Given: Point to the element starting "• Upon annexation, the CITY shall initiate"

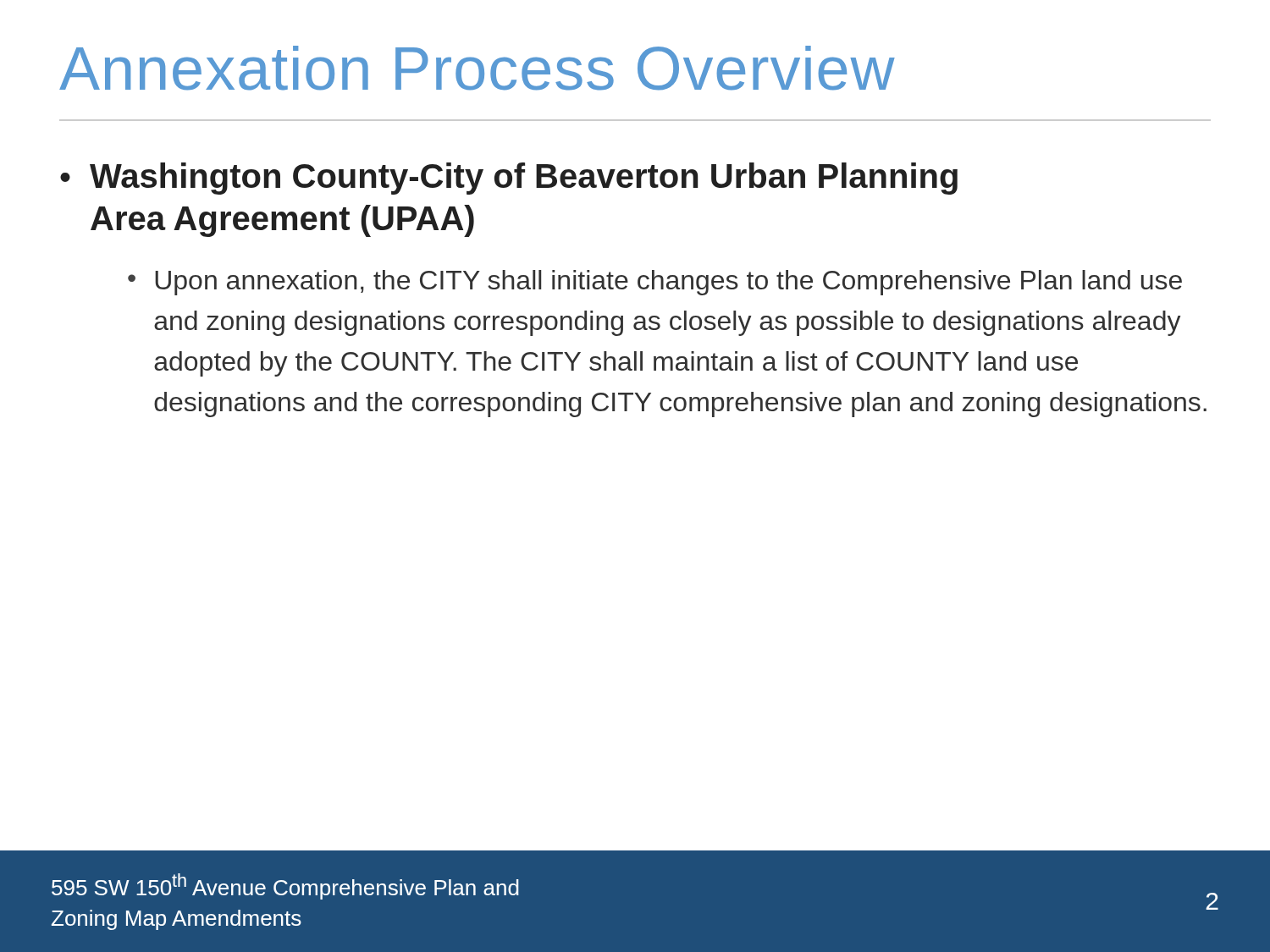Looking at the screenshot, I should tap(669, 341).
